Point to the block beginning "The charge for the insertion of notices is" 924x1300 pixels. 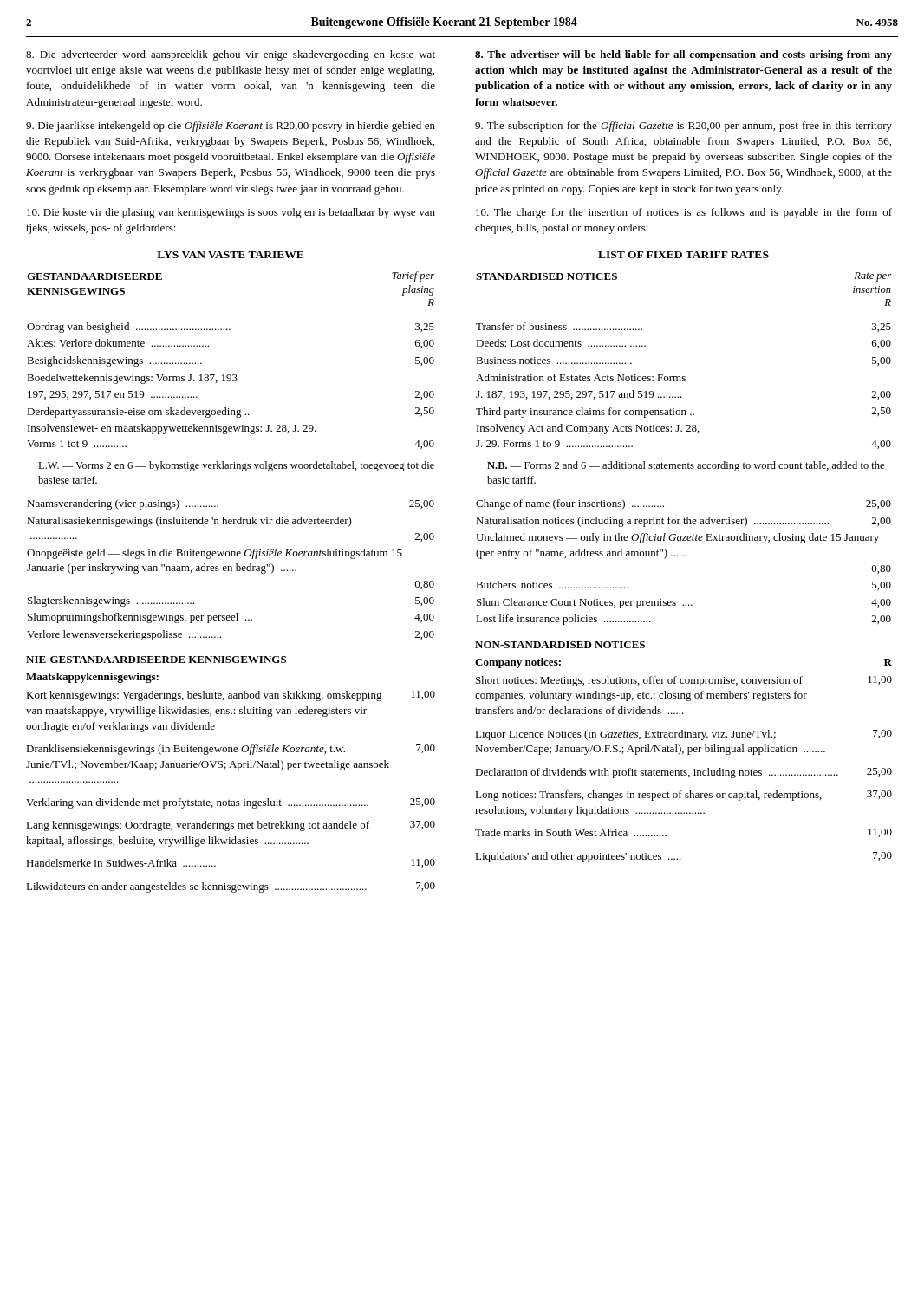point(683,220)
